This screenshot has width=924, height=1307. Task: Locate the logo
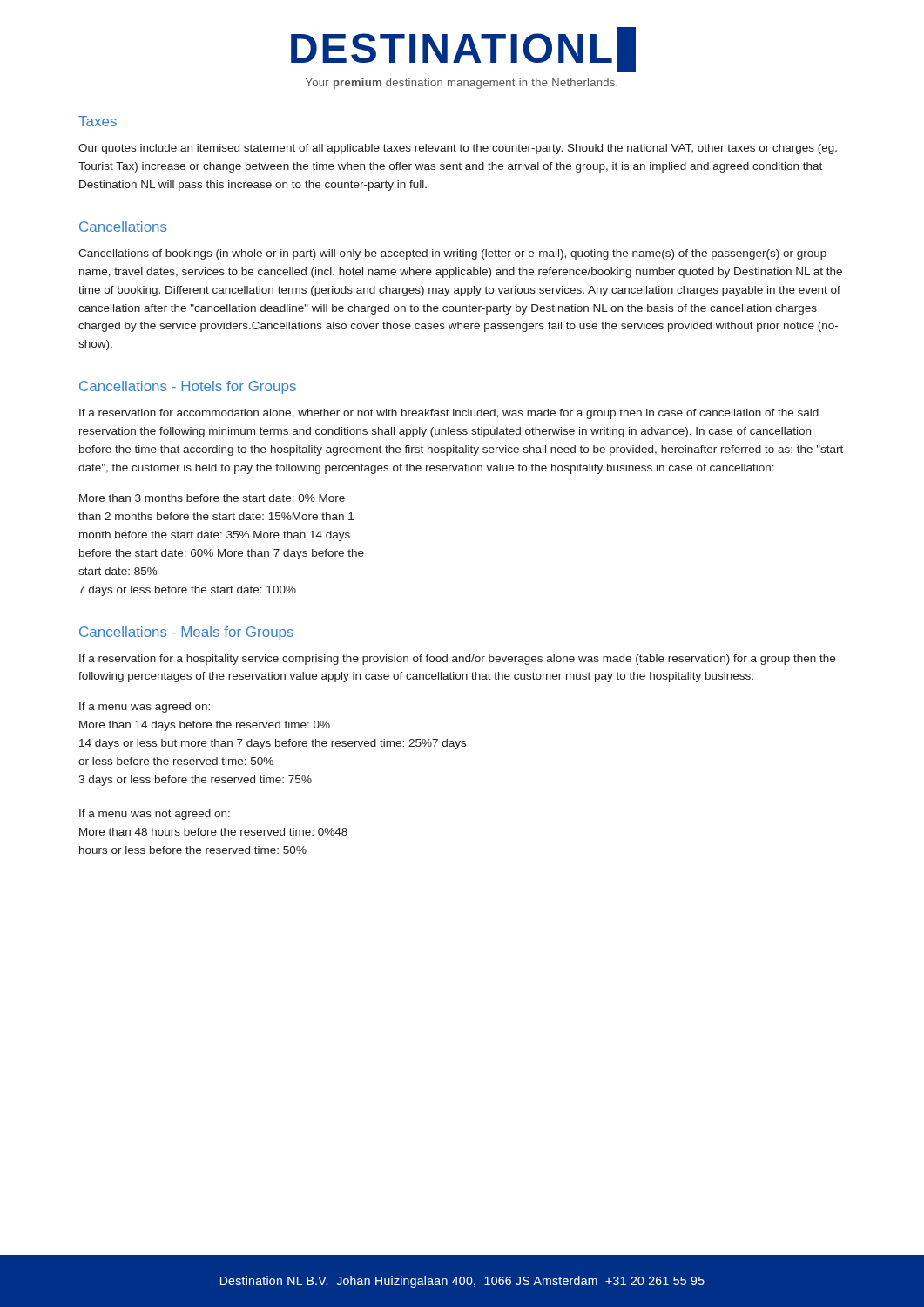click(x=462, y=57)
